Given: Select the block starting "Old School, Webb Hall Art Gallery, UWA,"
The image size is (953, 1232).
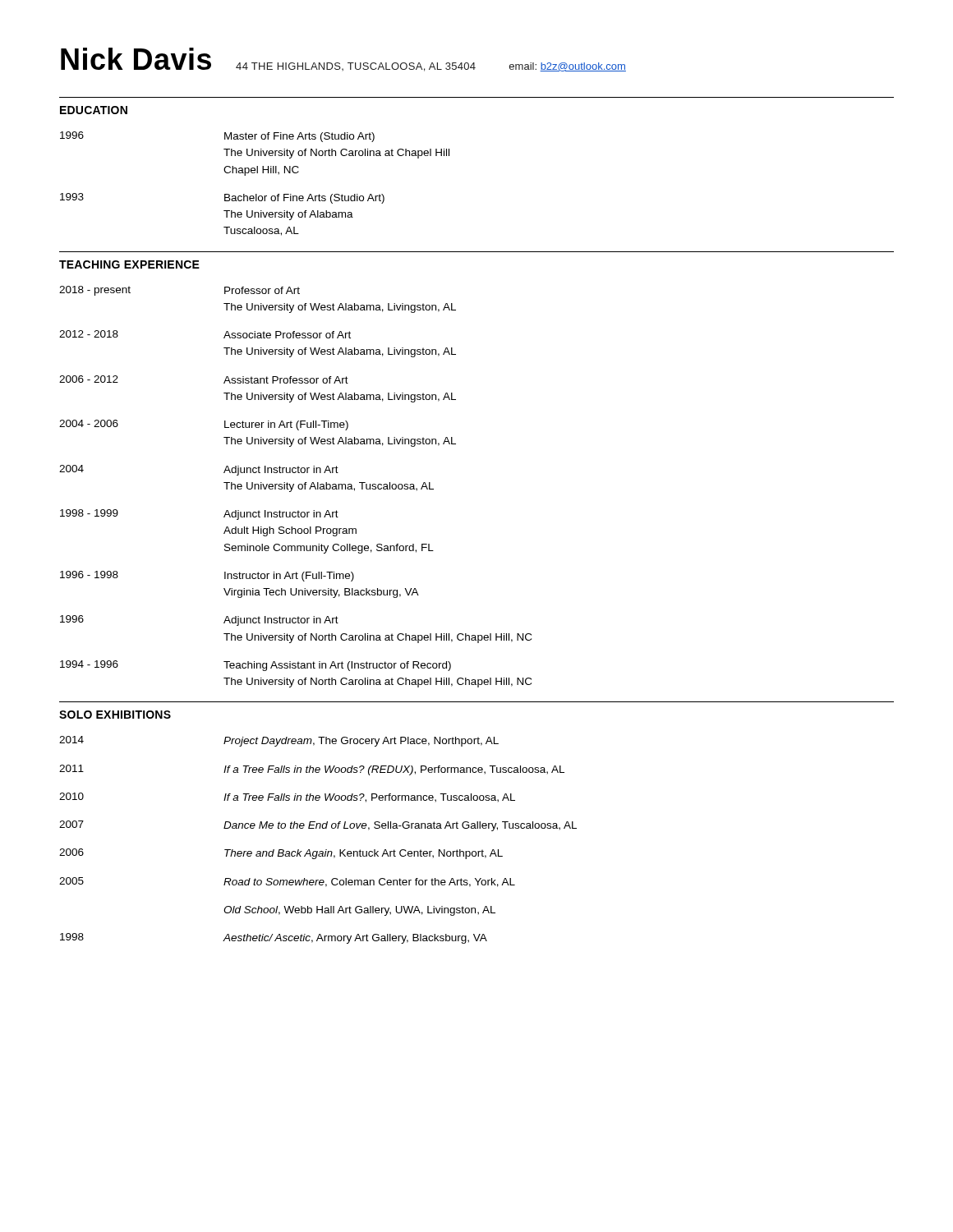Looking at the screenshot, I should point(476,910).
